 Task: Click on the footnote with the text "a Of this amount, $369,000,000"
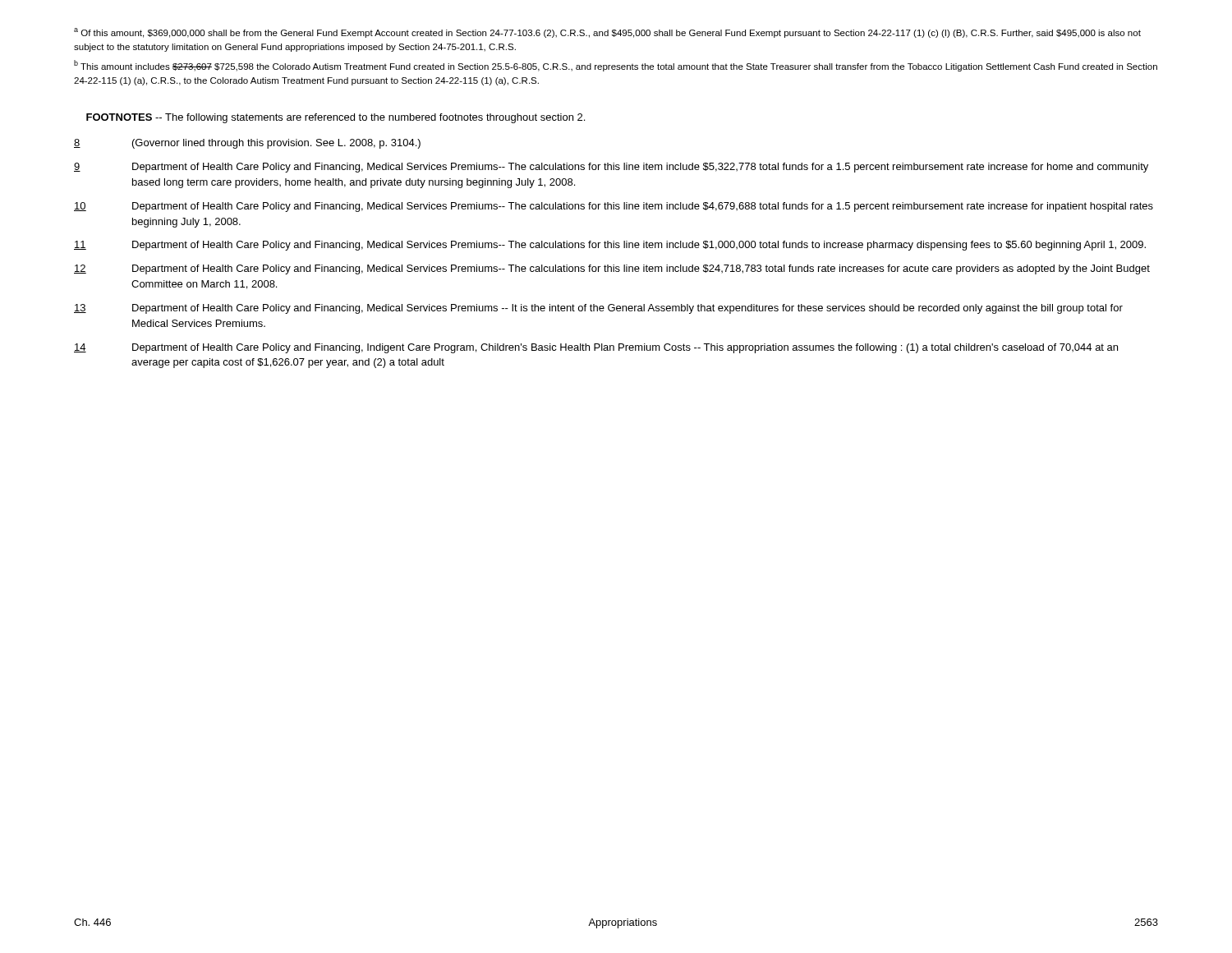tap(607, 38)
